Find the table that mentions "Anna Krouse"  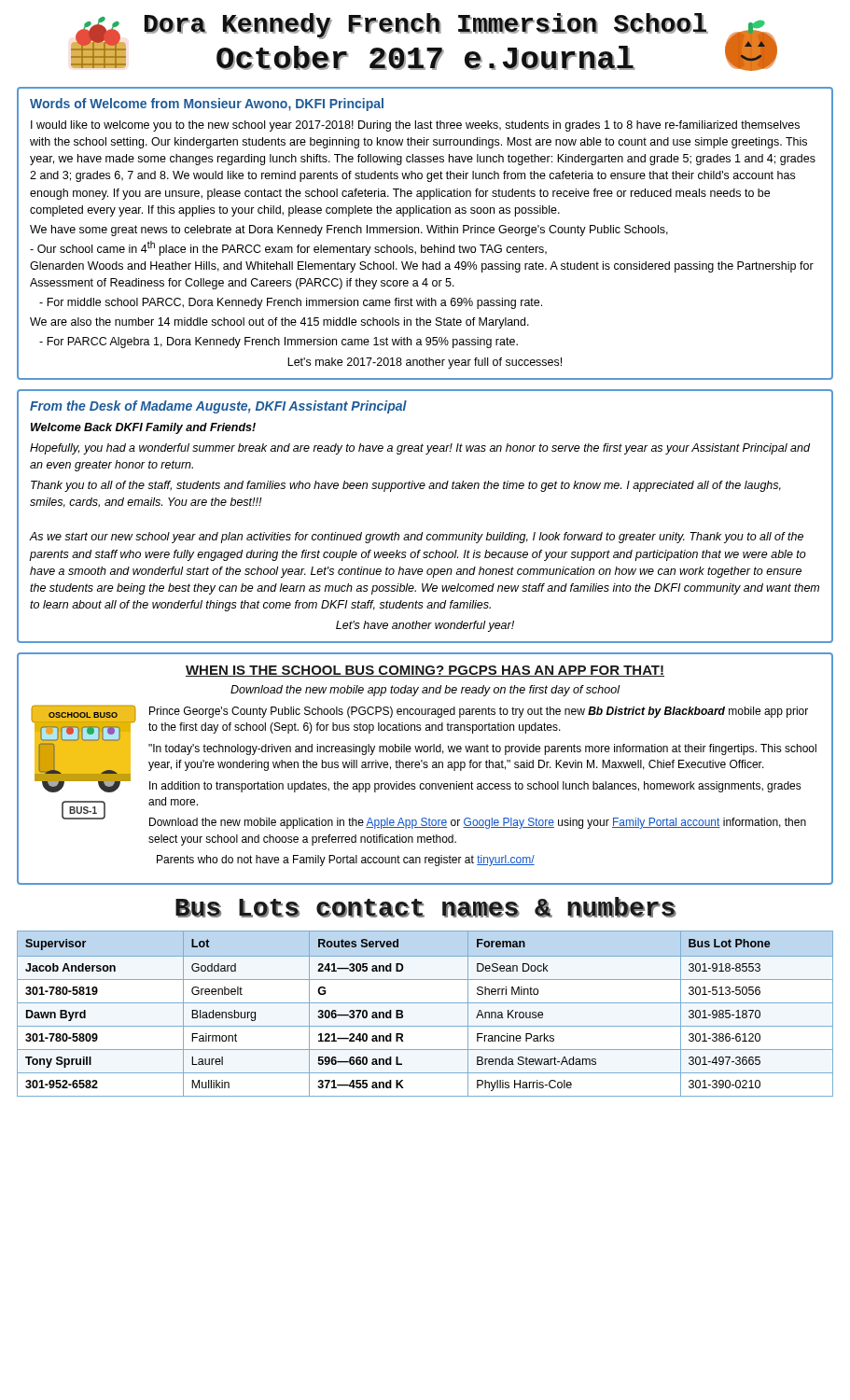point(425,1013)
